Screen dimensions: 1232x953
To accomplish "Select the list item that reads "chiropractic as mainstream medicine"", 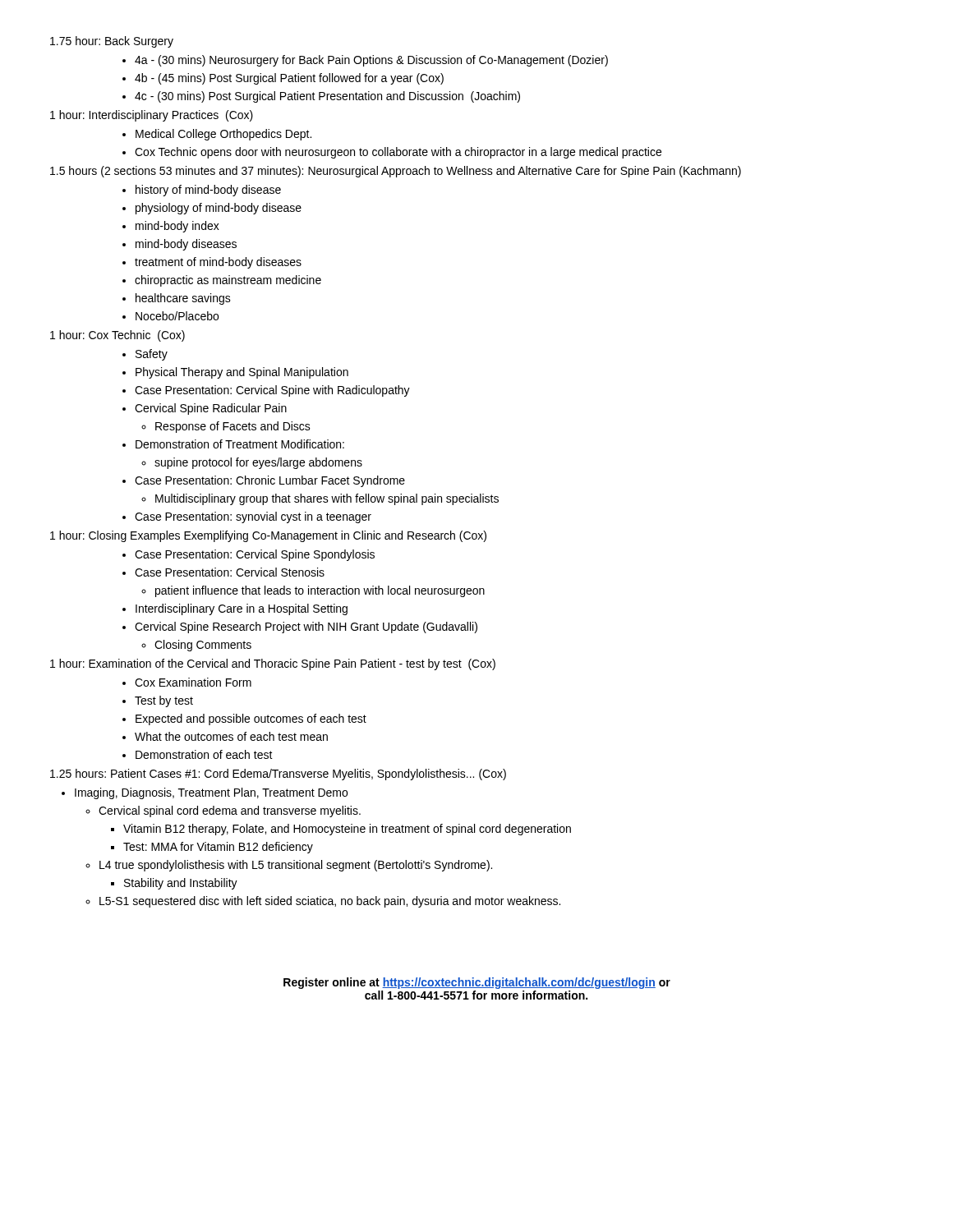I will 228,280.
